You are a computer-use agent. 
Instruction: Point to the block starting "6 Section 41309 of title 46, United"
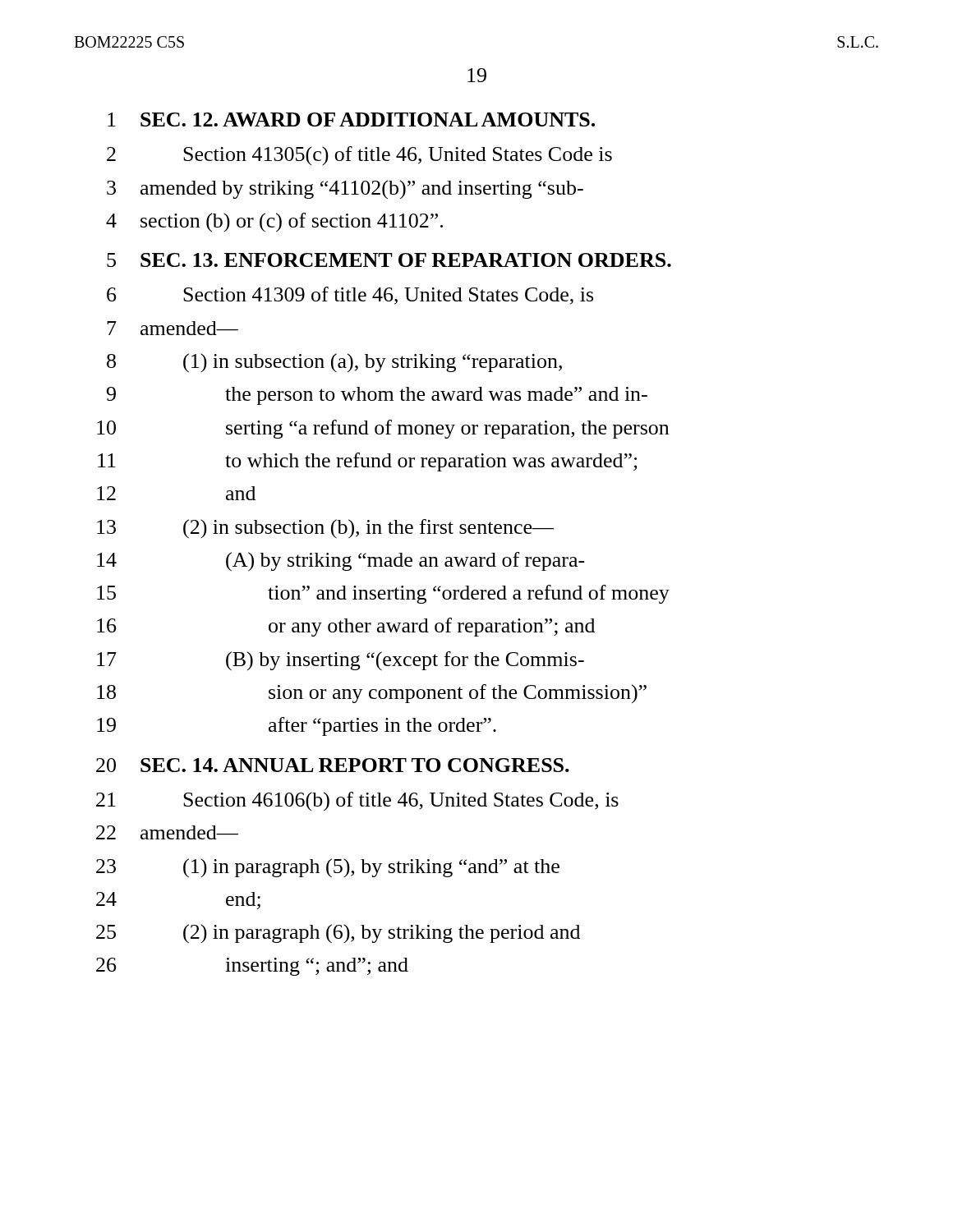pyautogui.click(x=476, y=295)
